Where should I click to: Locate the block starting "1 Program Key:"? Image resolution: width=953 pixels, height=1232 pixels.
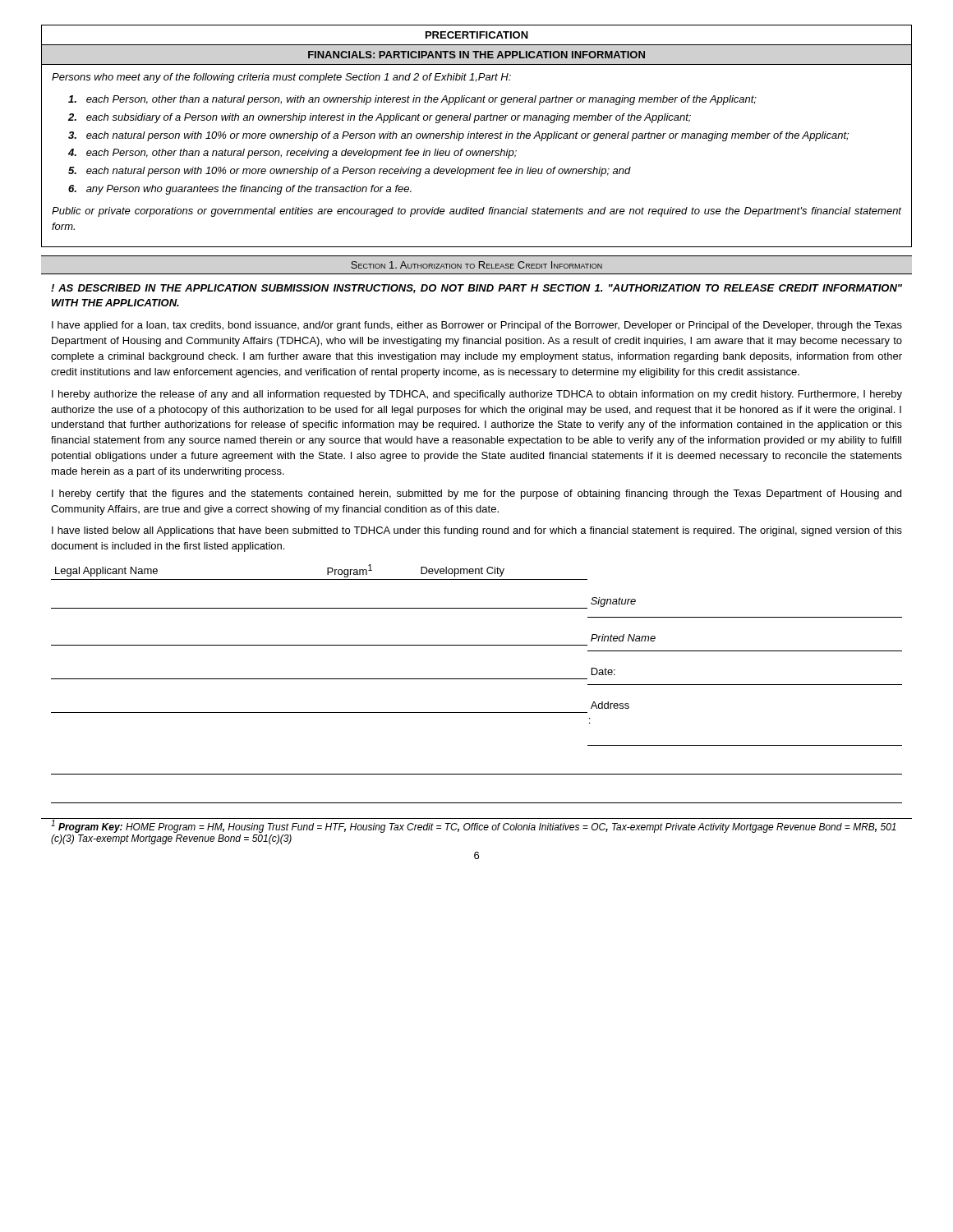point(474,832)
